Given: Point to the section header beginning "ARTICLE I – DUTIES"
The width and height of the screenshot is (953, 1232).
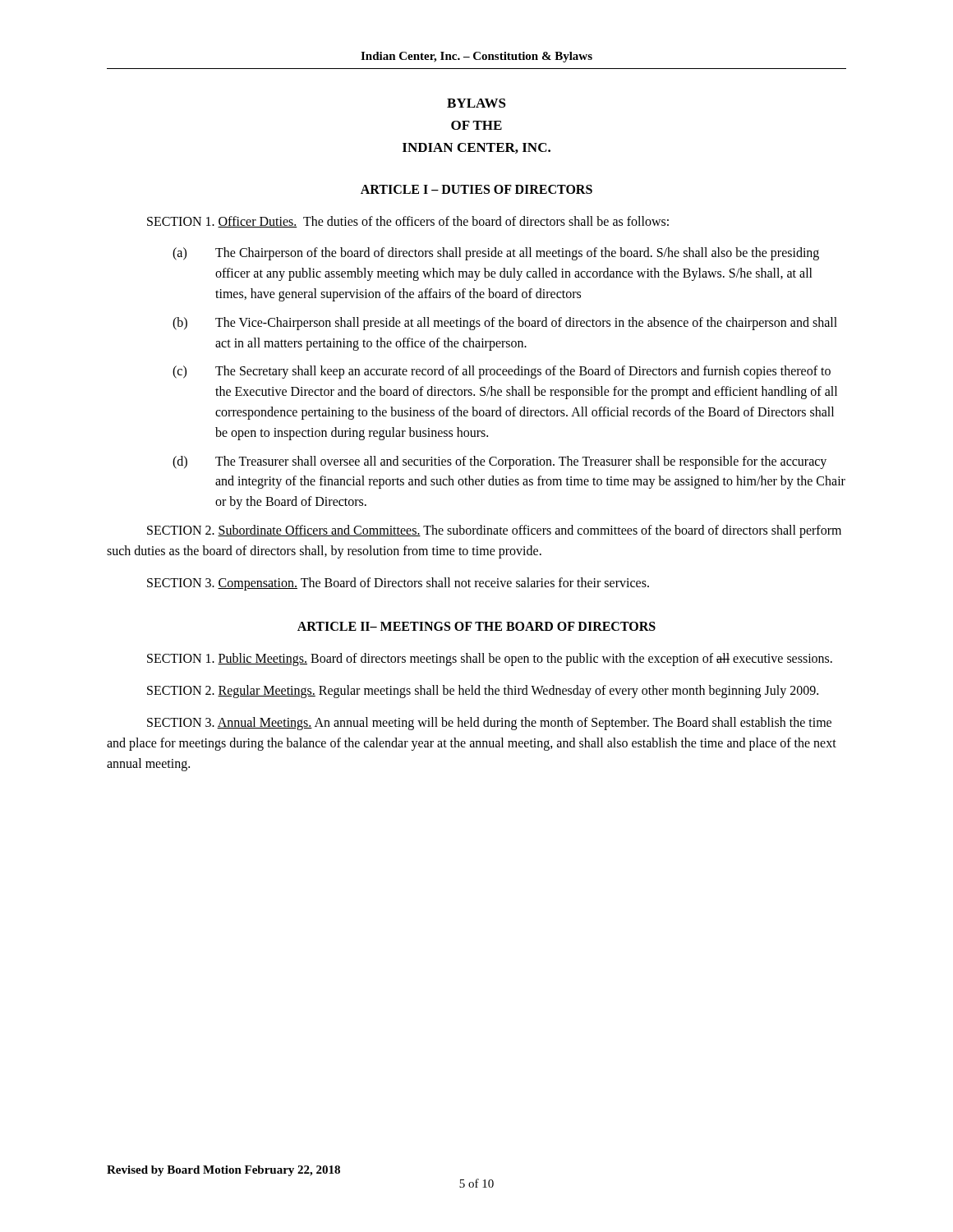Looking at the screenshot, I should coord(476,189).
